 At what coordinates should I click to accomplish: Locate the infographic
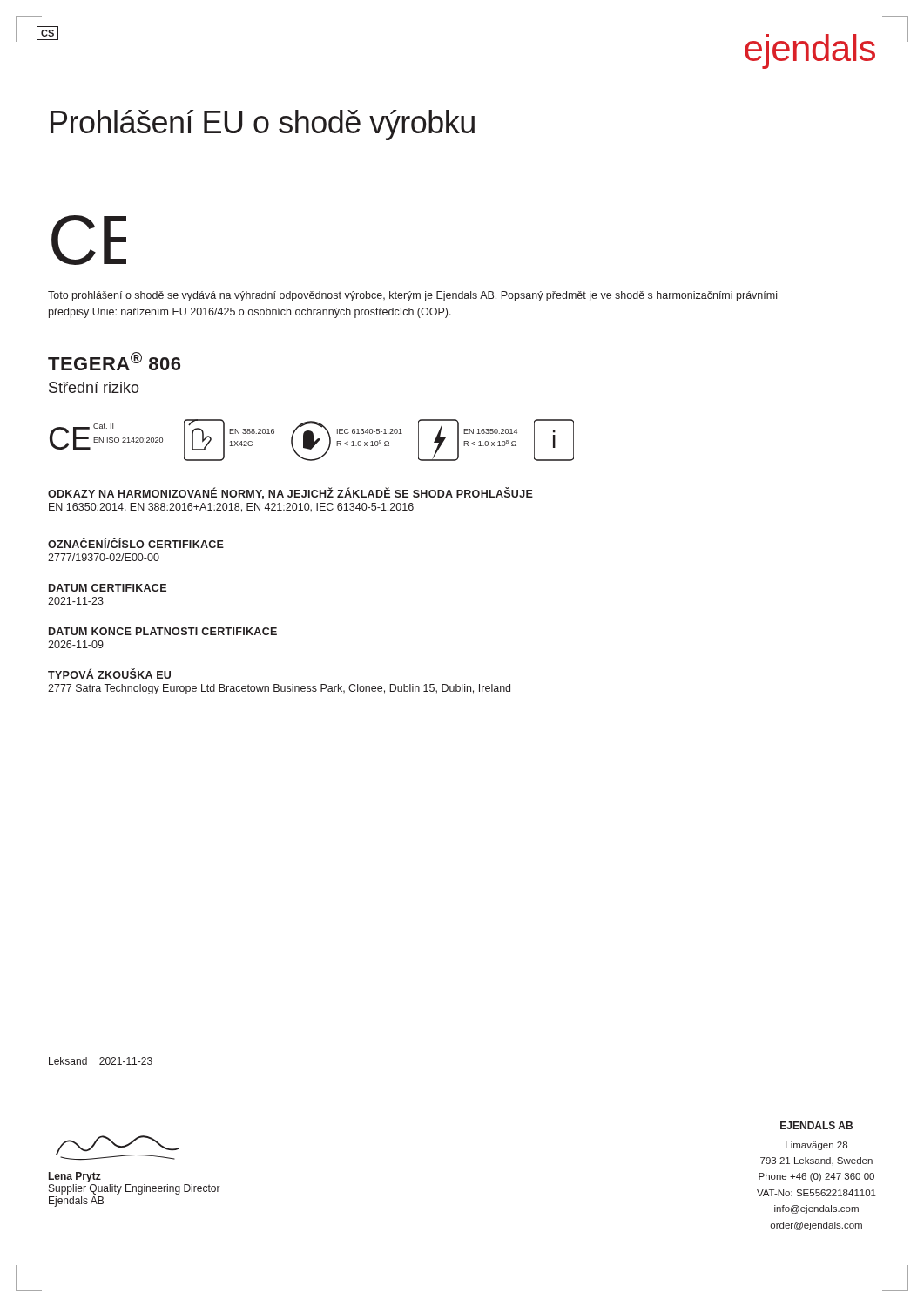pyautogui.click(x=311, y=441)
